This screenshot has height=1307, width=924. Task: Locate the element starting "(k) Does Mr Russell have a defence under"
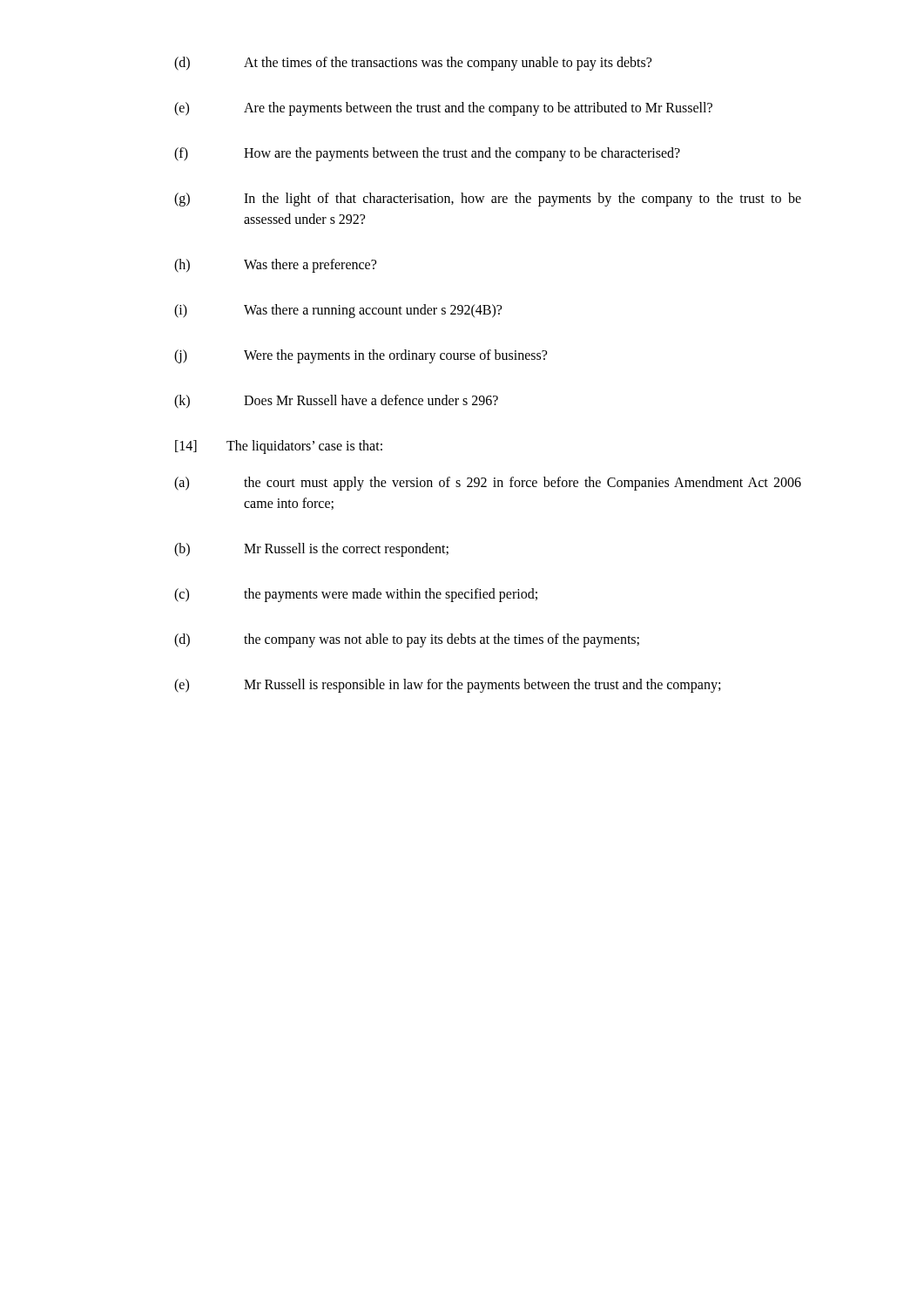coord(488,401)
